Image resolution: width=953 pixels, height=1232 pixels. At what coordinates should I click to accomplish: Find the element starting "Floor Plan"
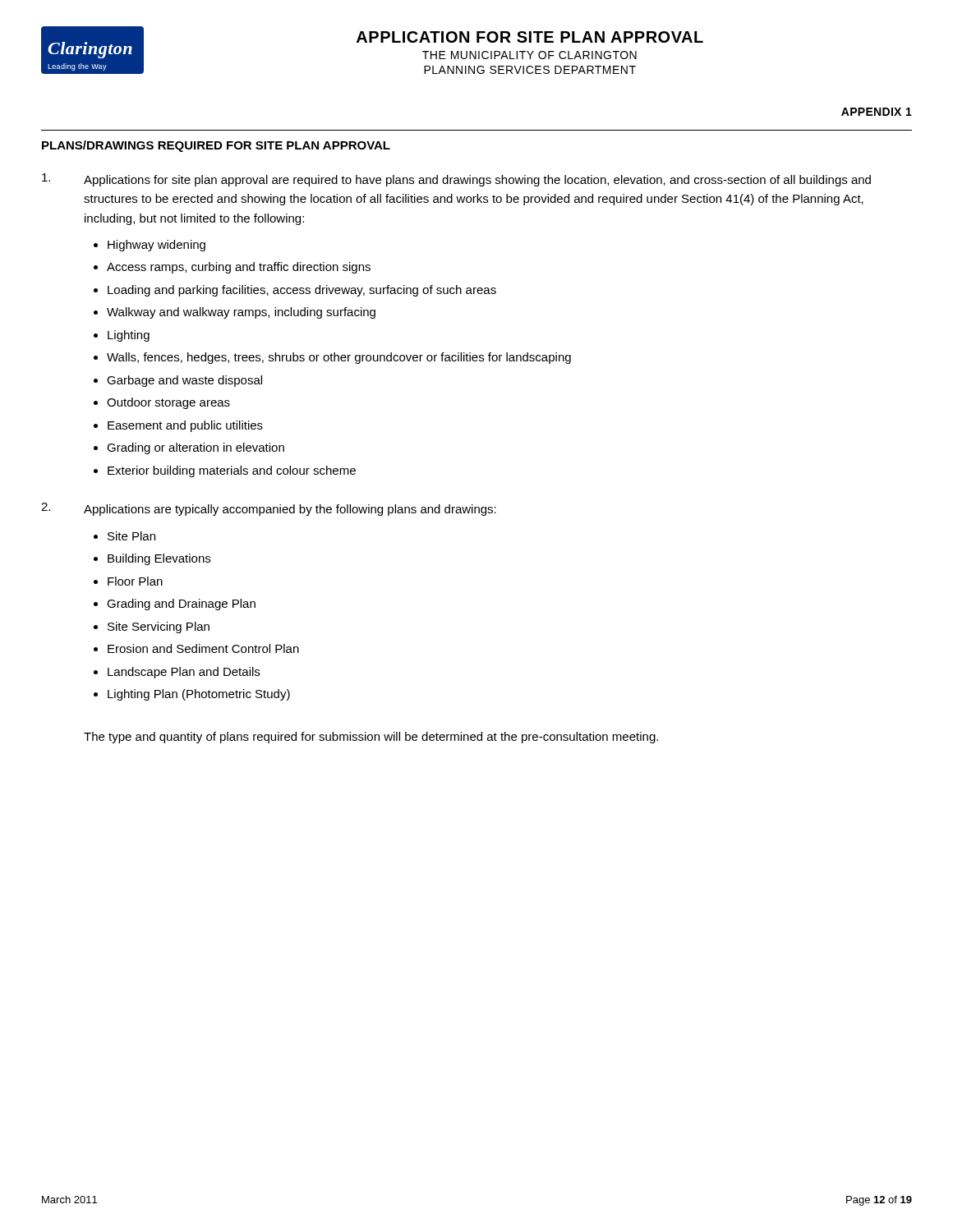(135, 581)
